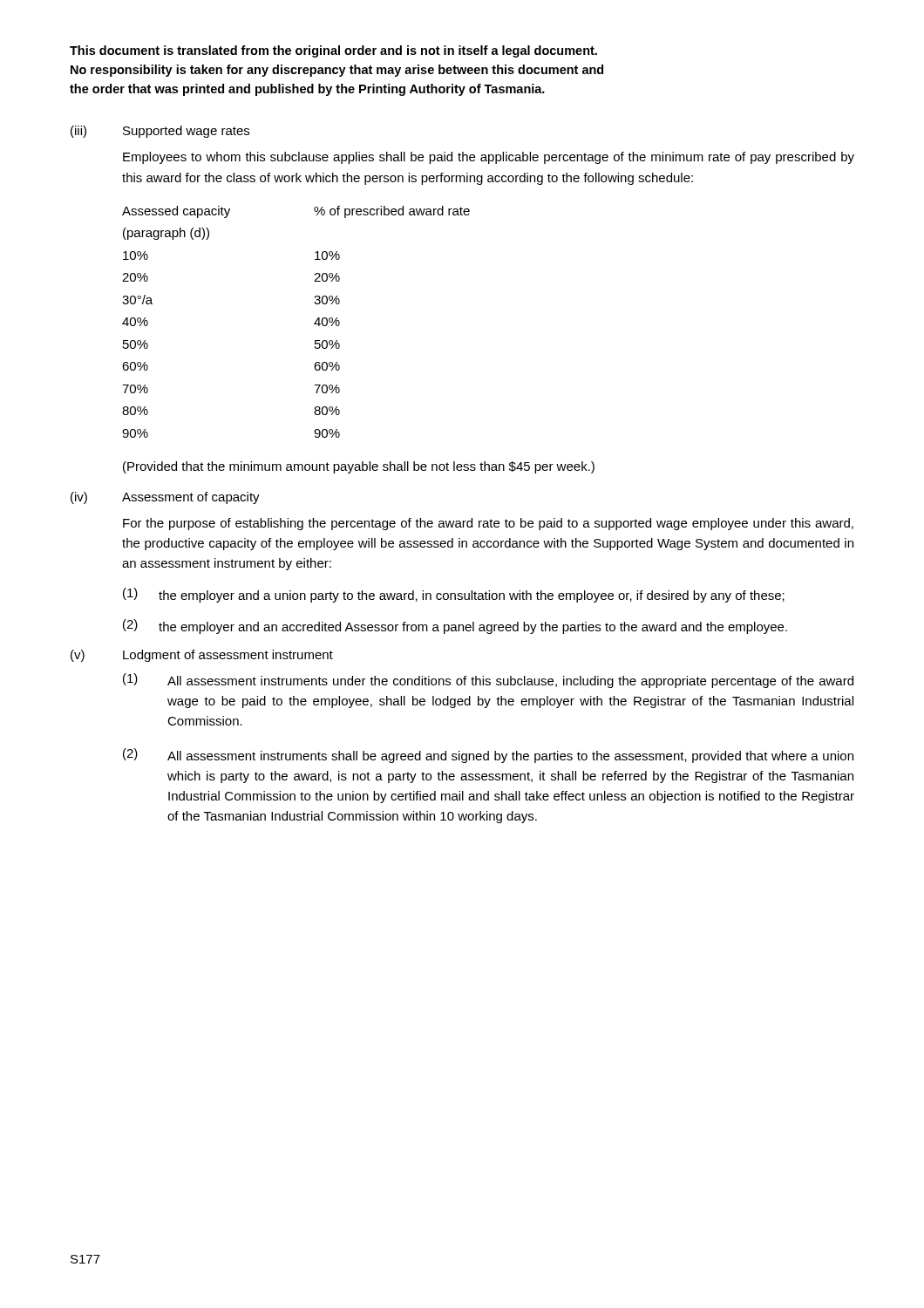
Task: Point to the text starting "Employees to whom this subclause applies shall be"
Action: point(488,167)
